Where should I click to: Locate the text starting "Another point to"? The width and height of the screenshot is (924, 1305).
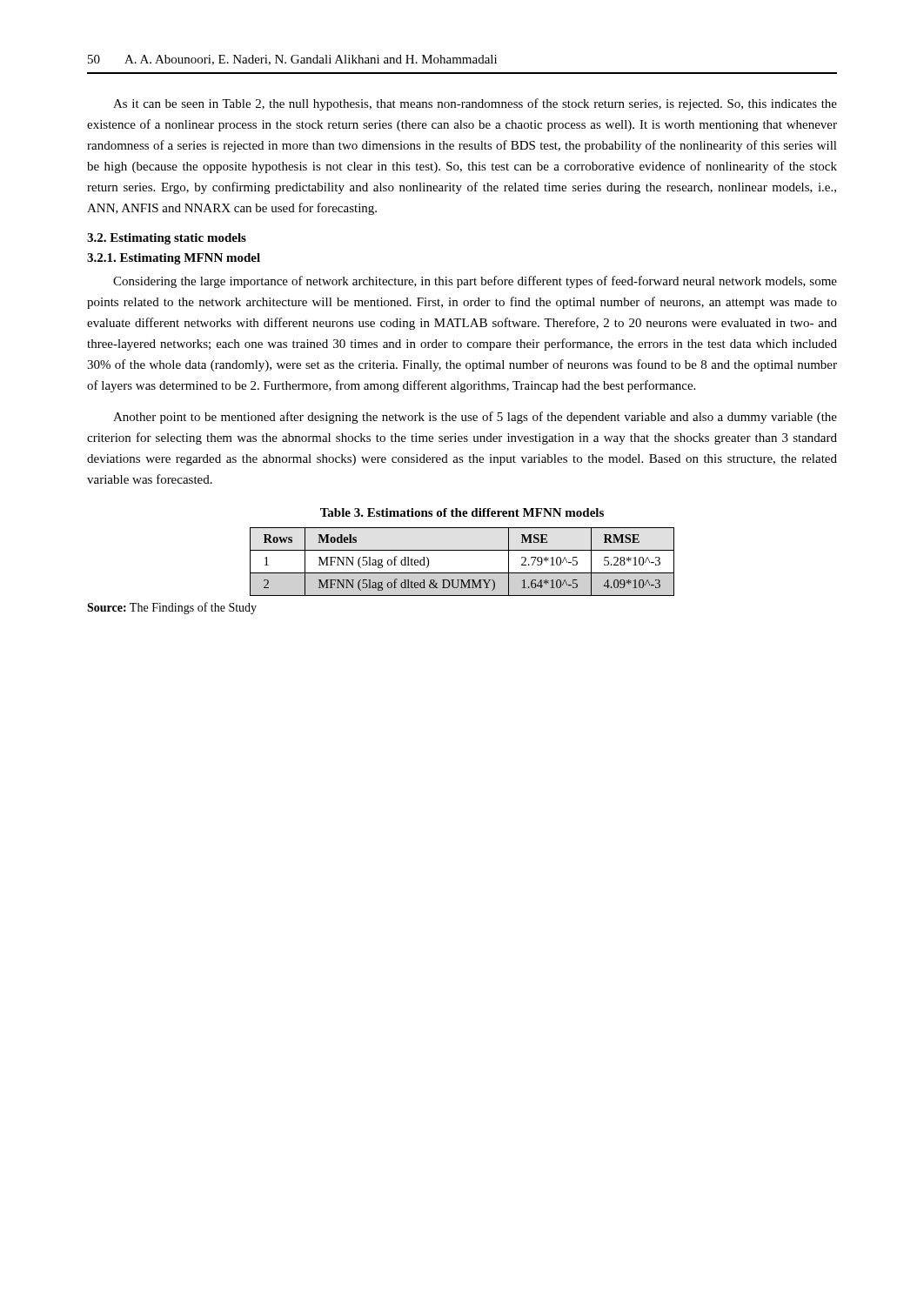[x=462, y=448]
